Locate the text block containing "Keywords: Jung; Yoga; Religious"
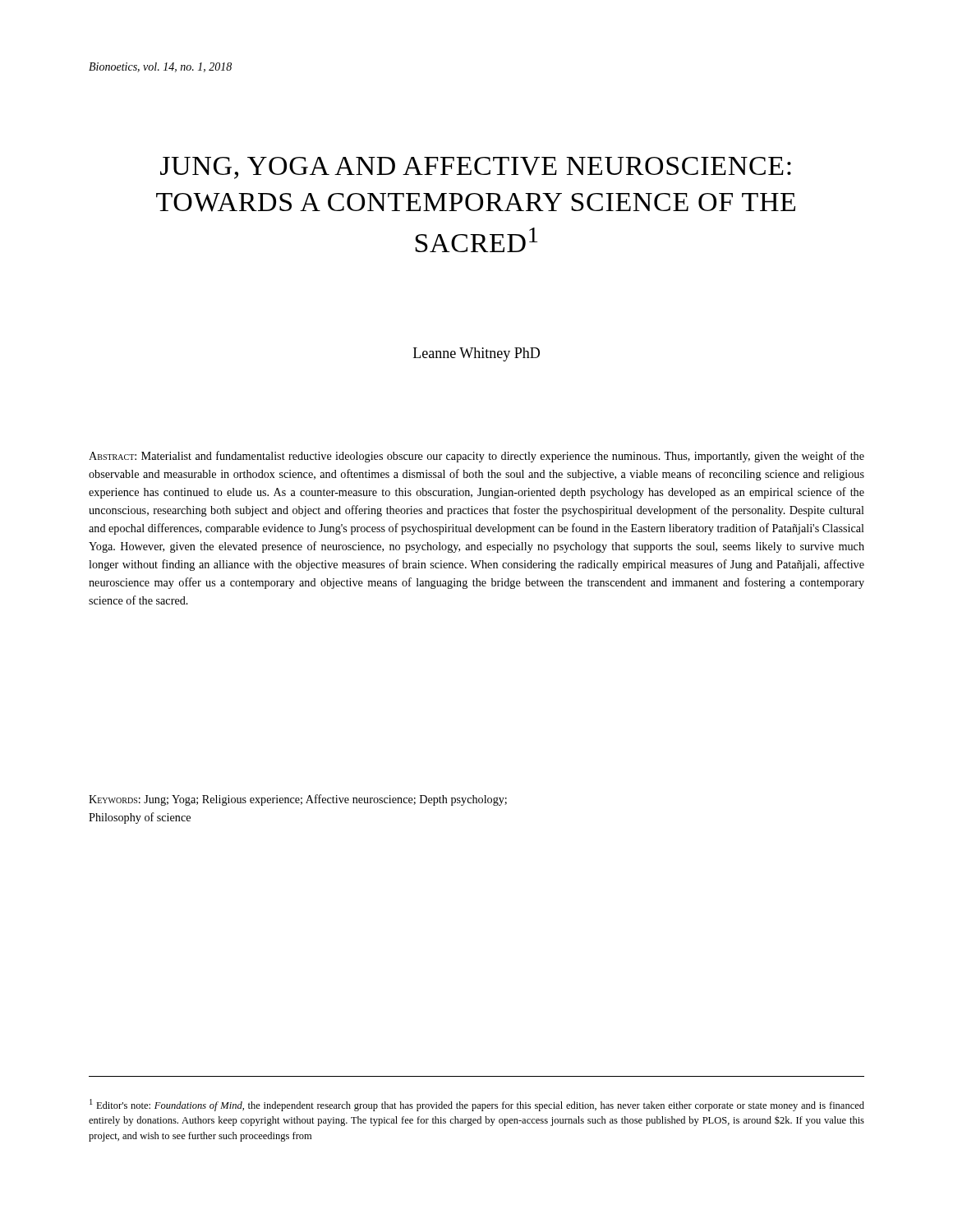The height and width of the screenshot is (1232, 953). coord(476,808)
